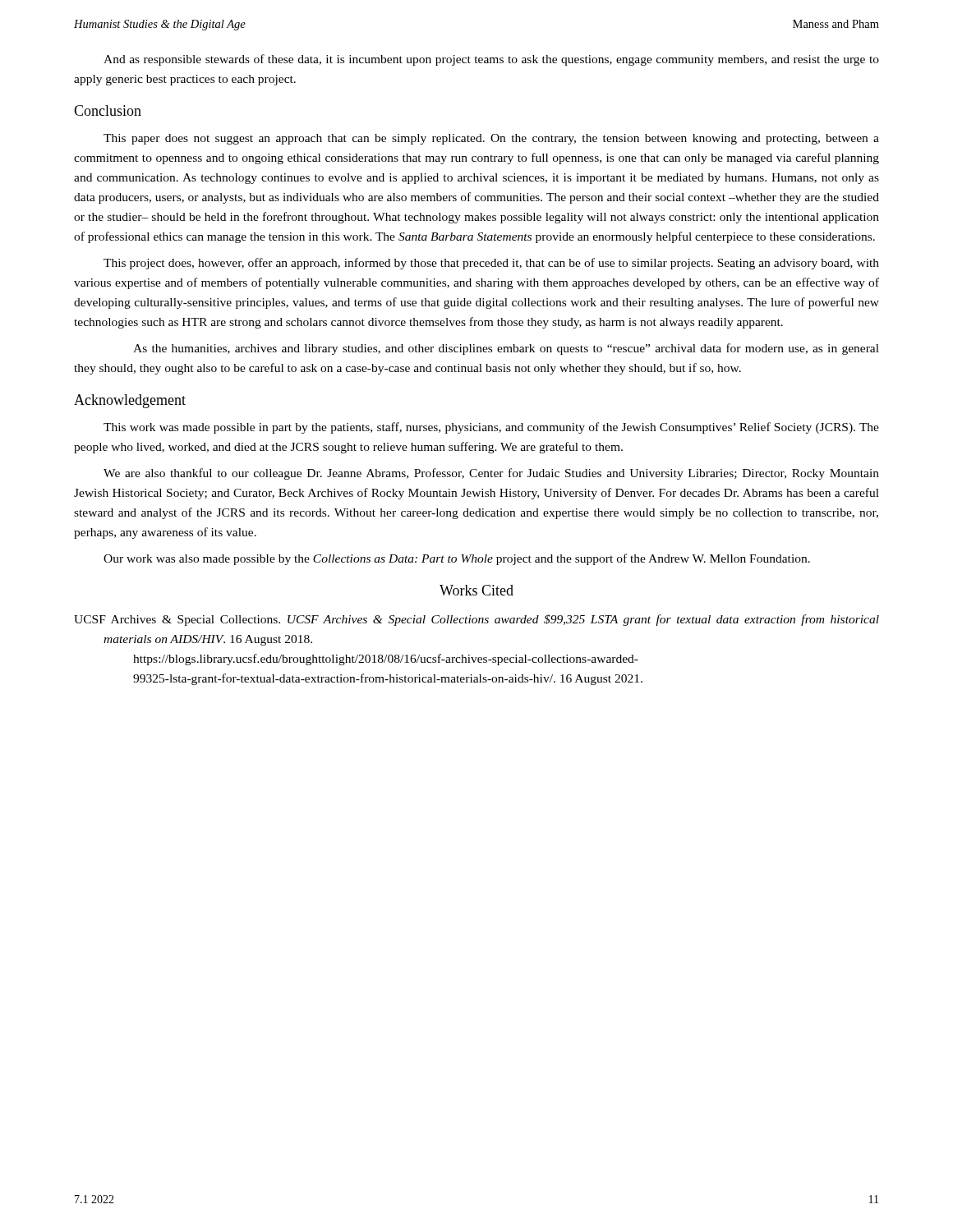Screen dimensions: 1232x953
Task: Locate the element starting "As the humanities, archives"
Action: [476, 358]
